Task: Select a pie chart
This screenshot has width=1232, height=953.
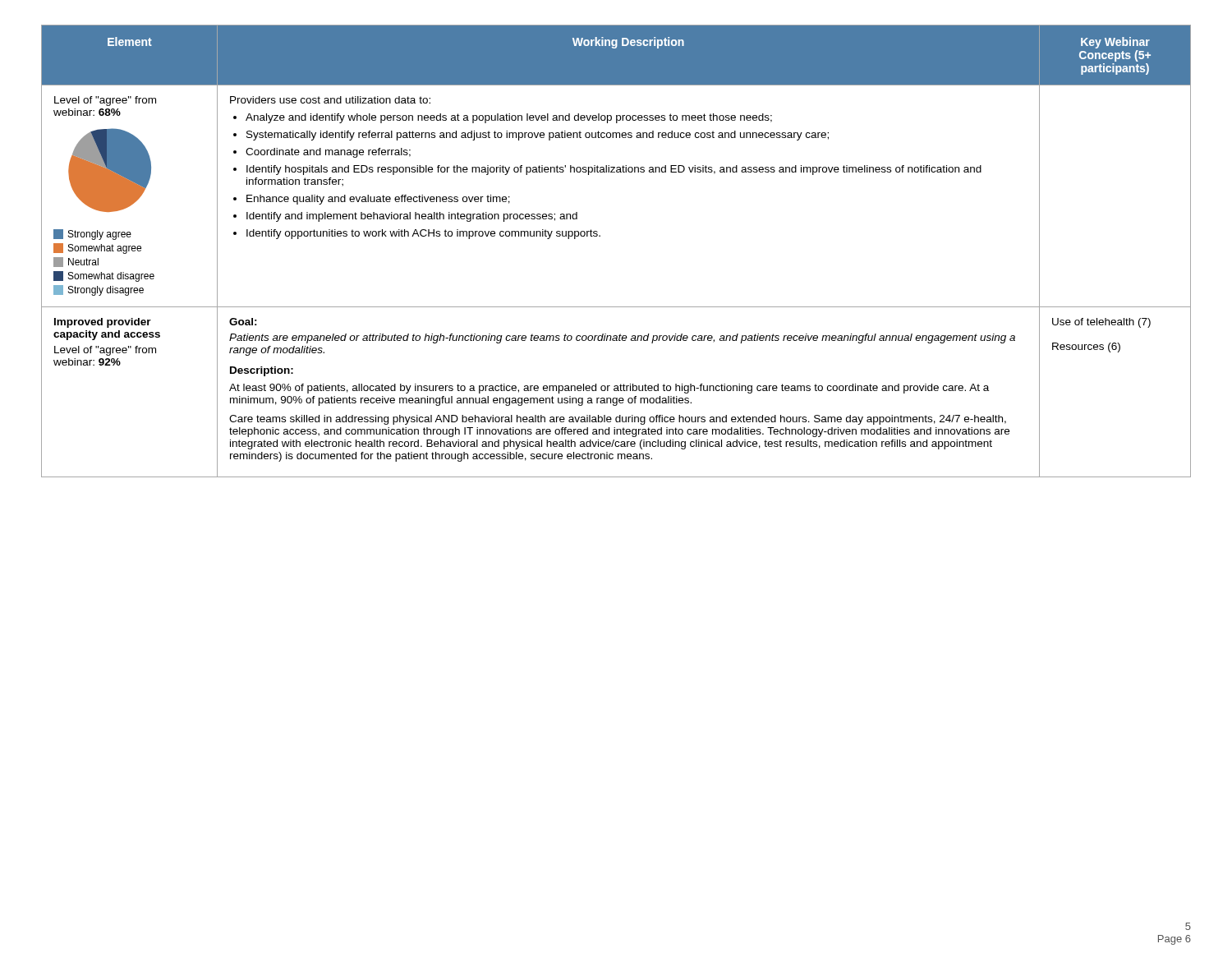Action: pos(129,172)
